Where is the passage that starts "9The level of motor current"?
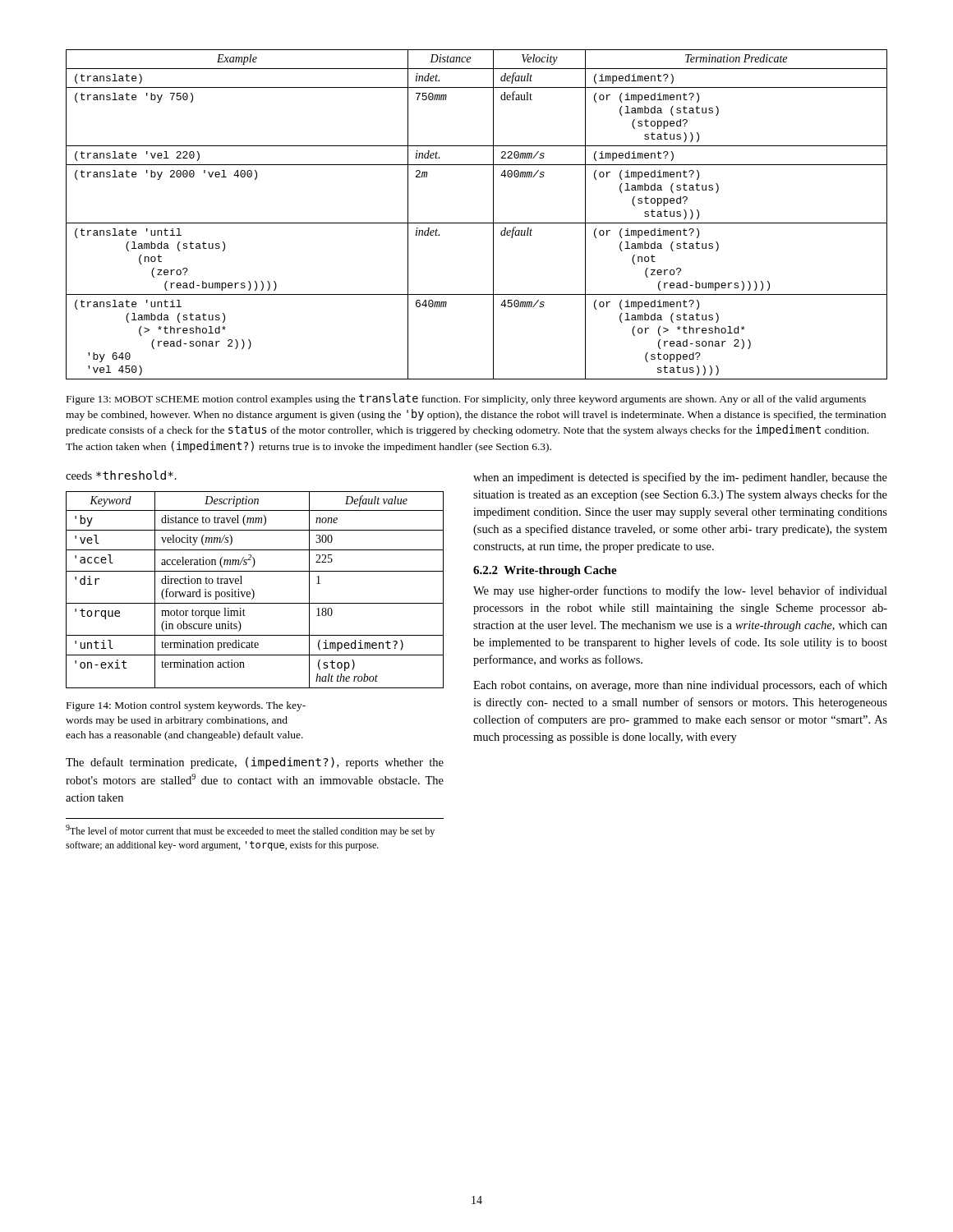The width and height of the screenshot is (953, 1232). point(250,837)
